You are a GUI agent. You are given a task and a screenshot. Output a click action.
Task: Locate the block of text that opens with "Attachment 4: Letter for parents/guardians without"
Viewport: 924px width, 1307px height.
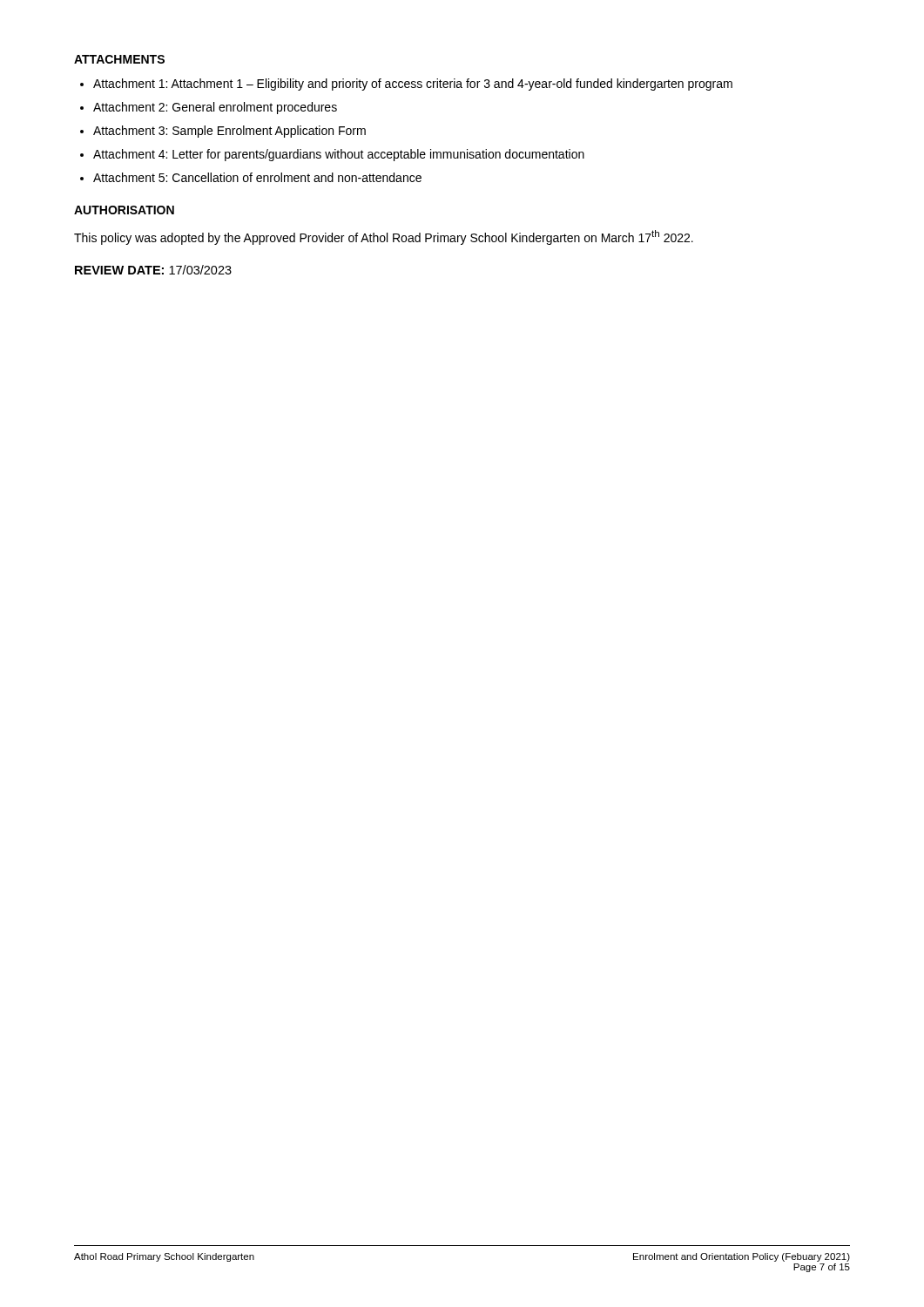[x=339, y=154]
